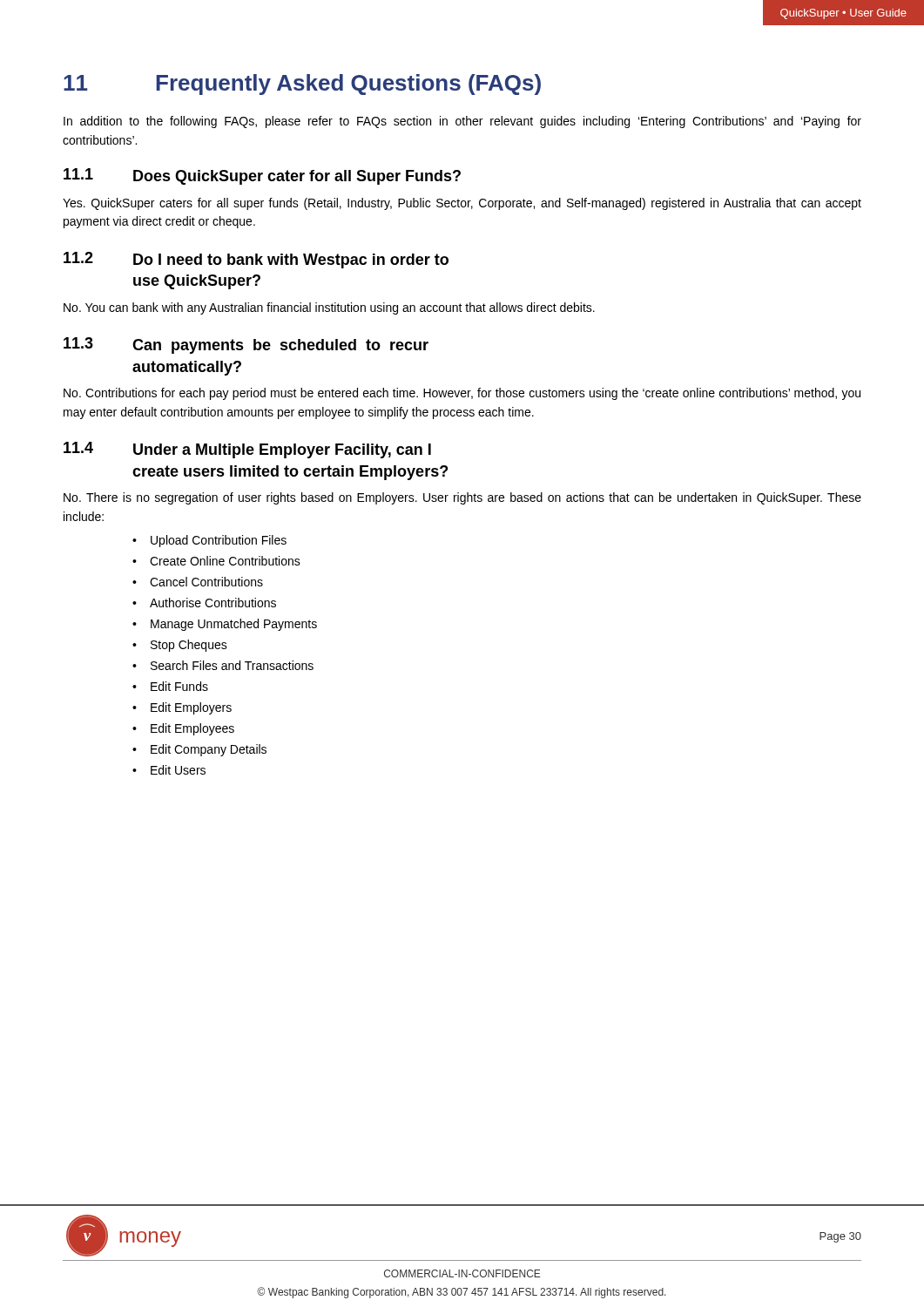Screen dimensions: 1307x924
Task: Find the text block with the text "No. There is"
Action: click(462, 507)
